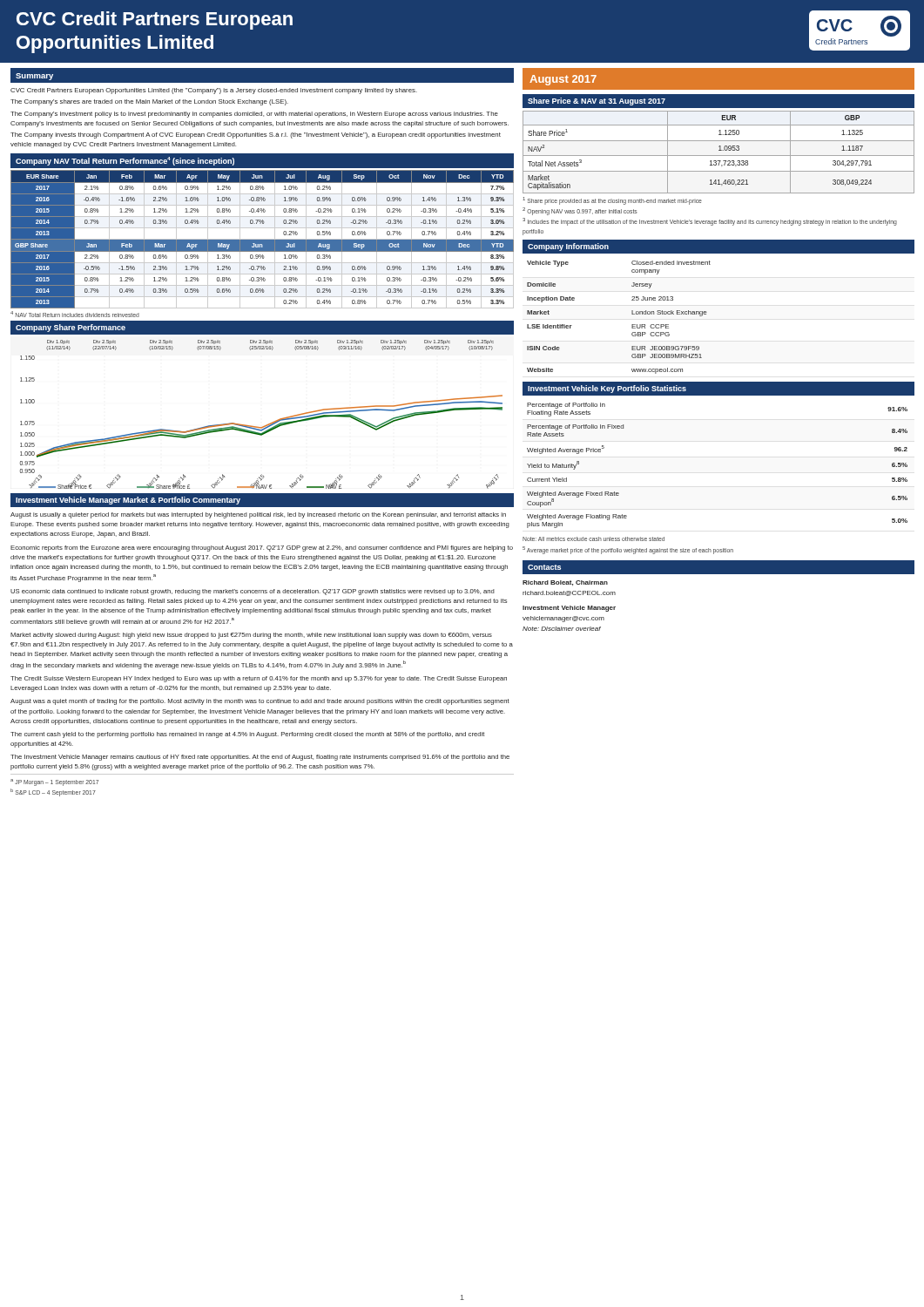Locate the title that reads "August 2017"
Image resolution: width=924 pixels, height=1307 pixels.
(x=563, y=79)
